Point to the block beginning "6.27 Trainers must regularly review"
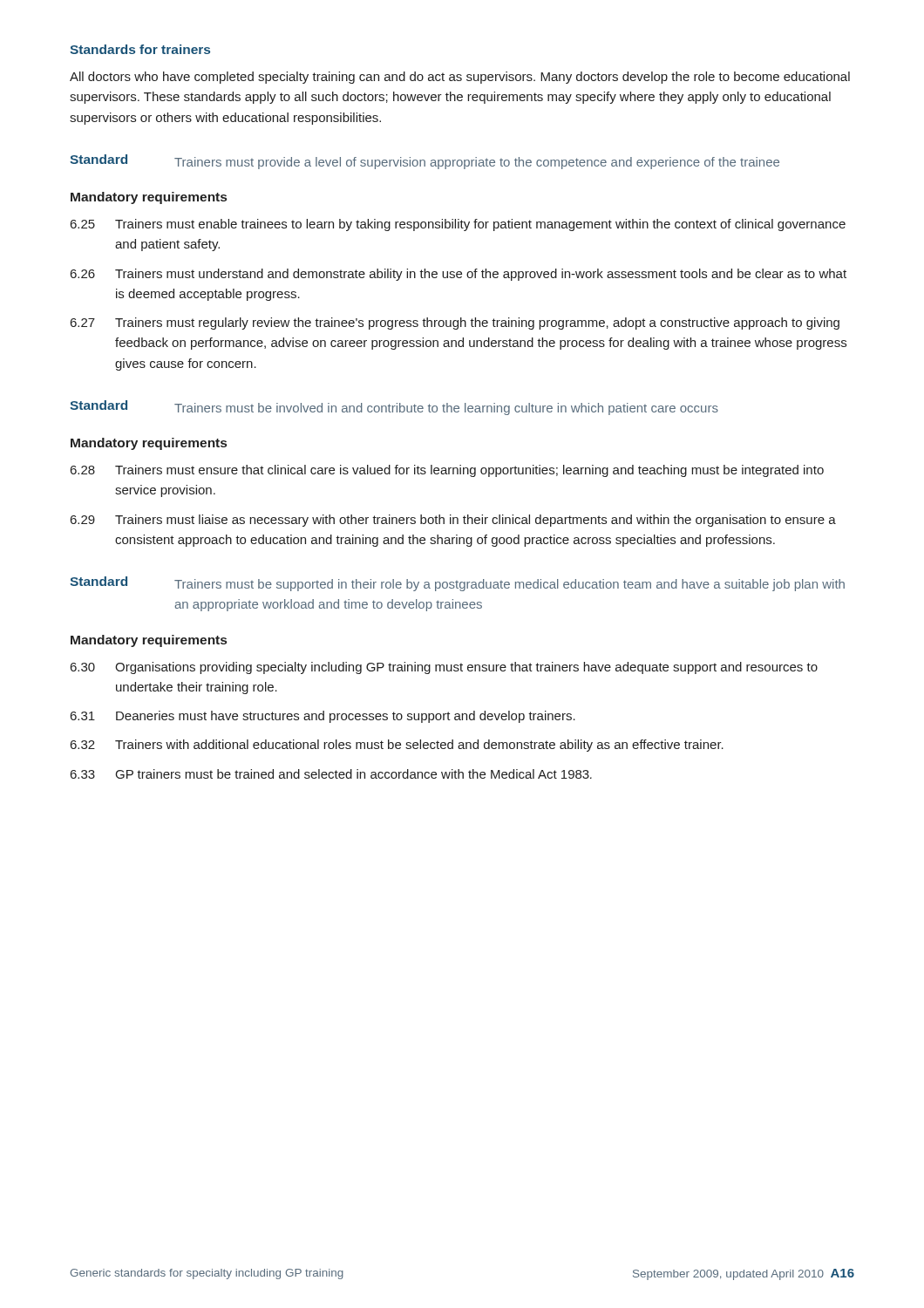 point(462,343)
